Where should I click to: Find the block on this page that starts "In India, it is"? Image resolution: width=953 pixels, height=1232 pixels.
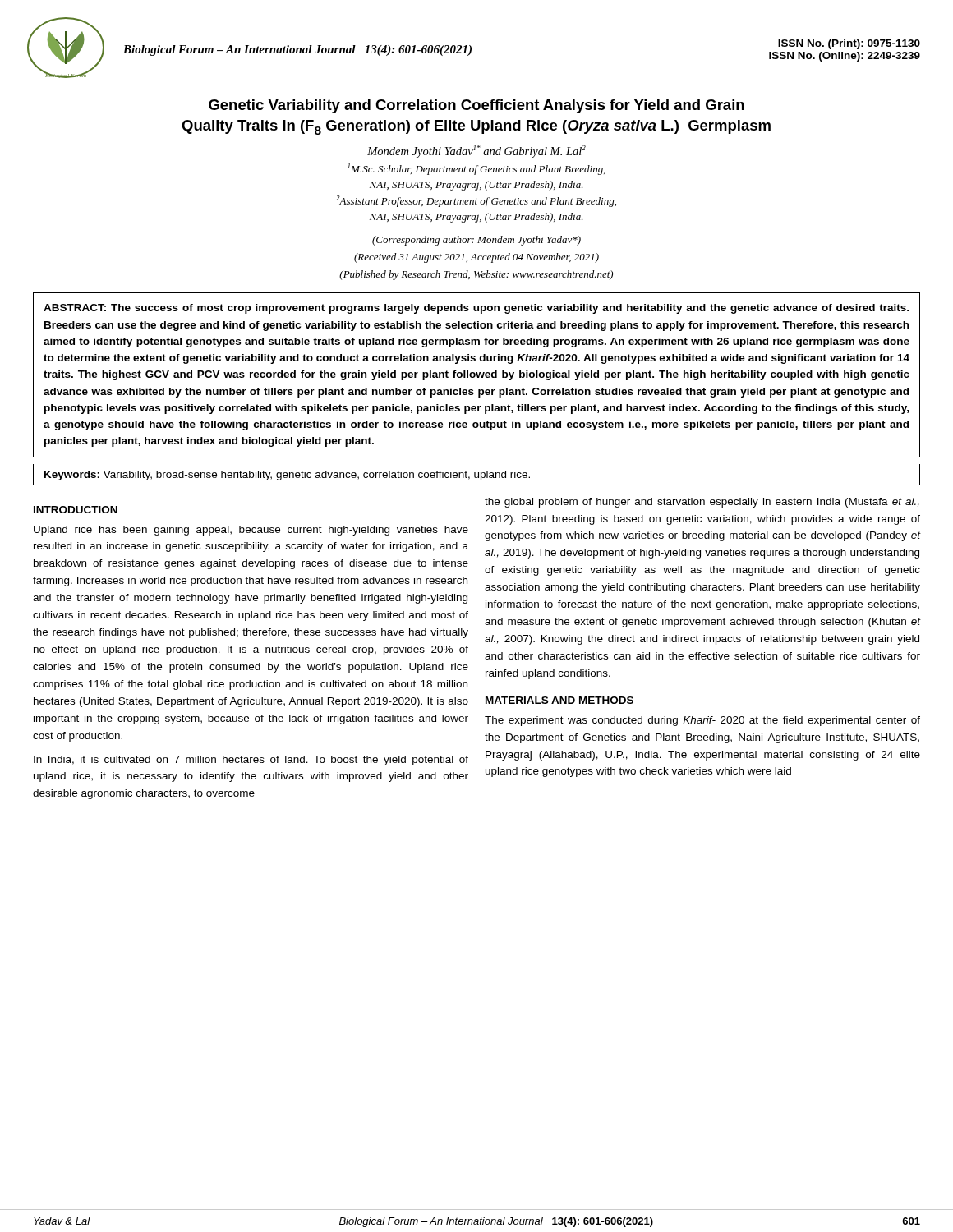click(x=251, y=776)
